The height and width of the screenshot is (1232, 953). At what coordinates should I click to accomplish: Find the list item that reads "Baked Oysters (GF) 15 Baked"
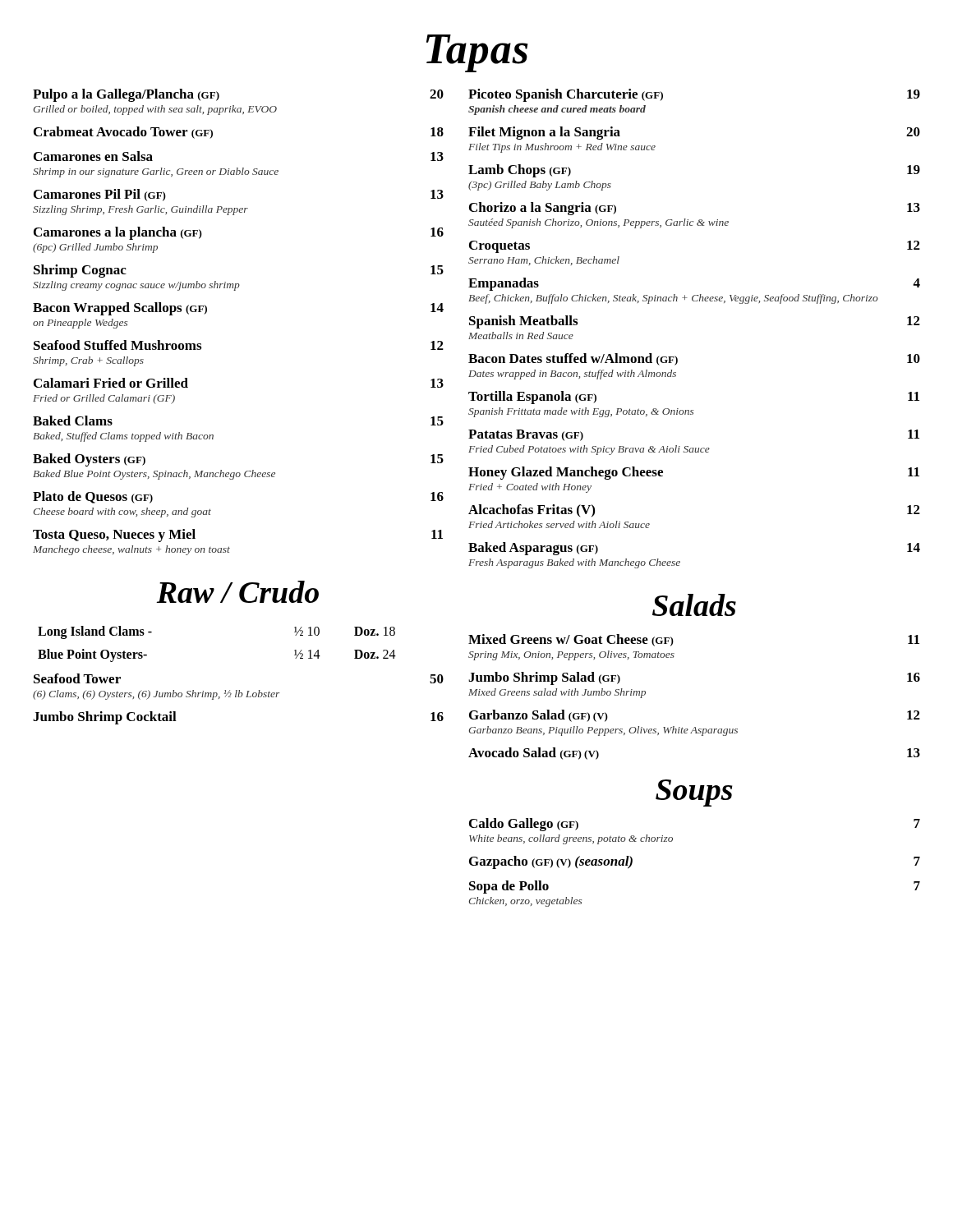[238, 466]
